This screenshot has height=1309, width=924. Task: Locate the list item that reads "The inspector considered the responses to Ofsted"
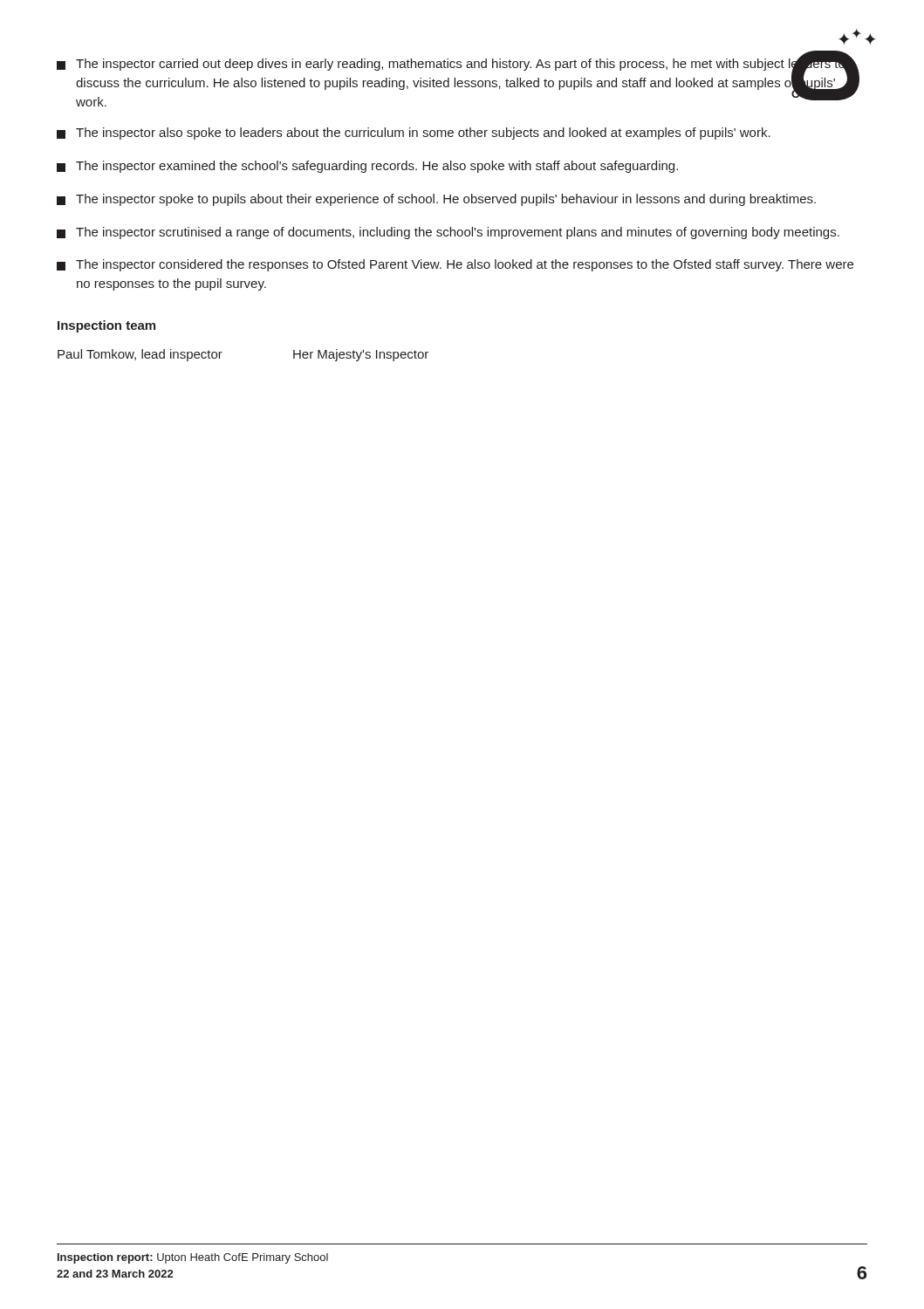coord(462,274)
